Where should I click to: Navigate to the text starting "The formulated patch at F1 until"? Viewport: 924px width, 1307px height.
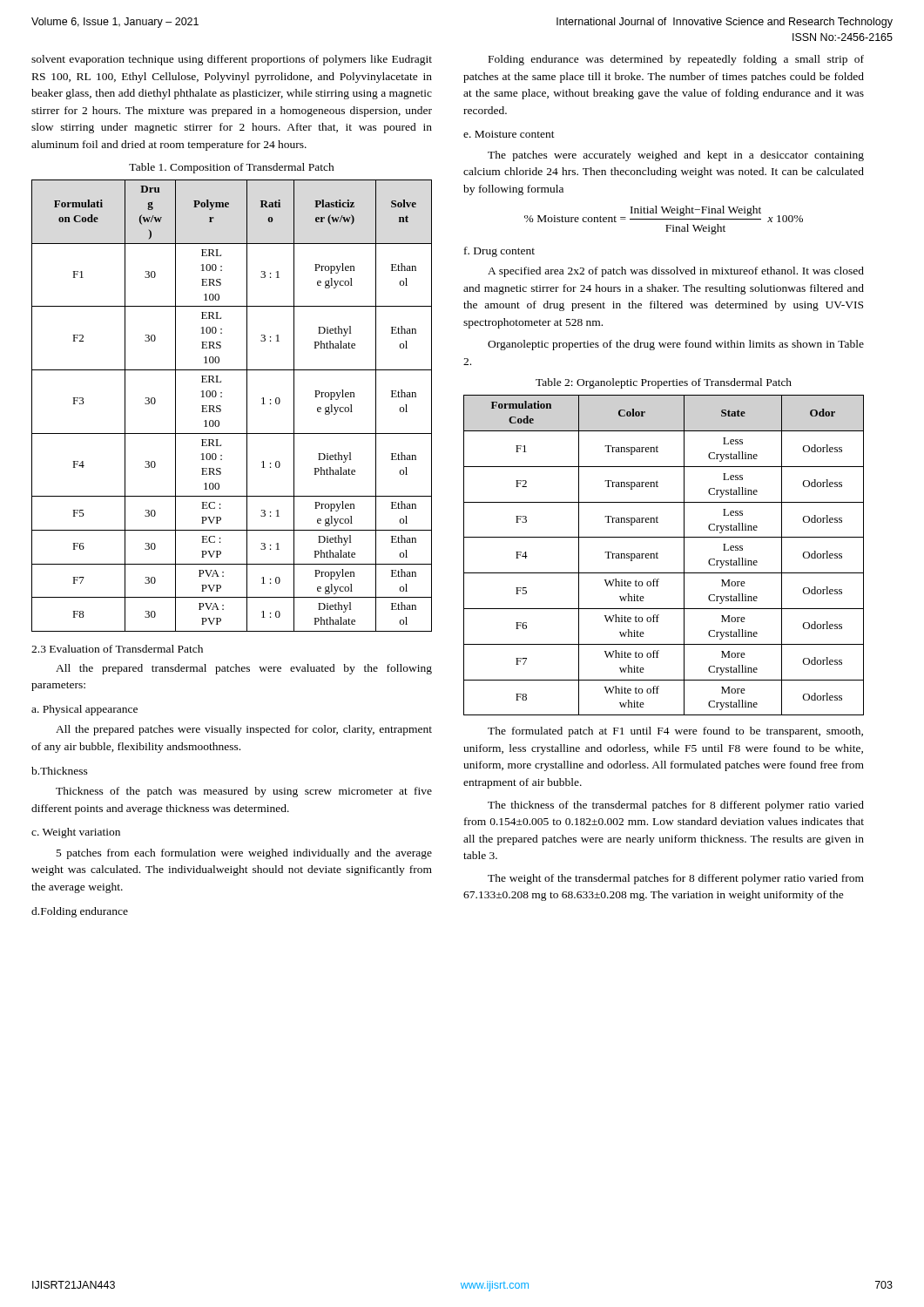pos(664,757)
